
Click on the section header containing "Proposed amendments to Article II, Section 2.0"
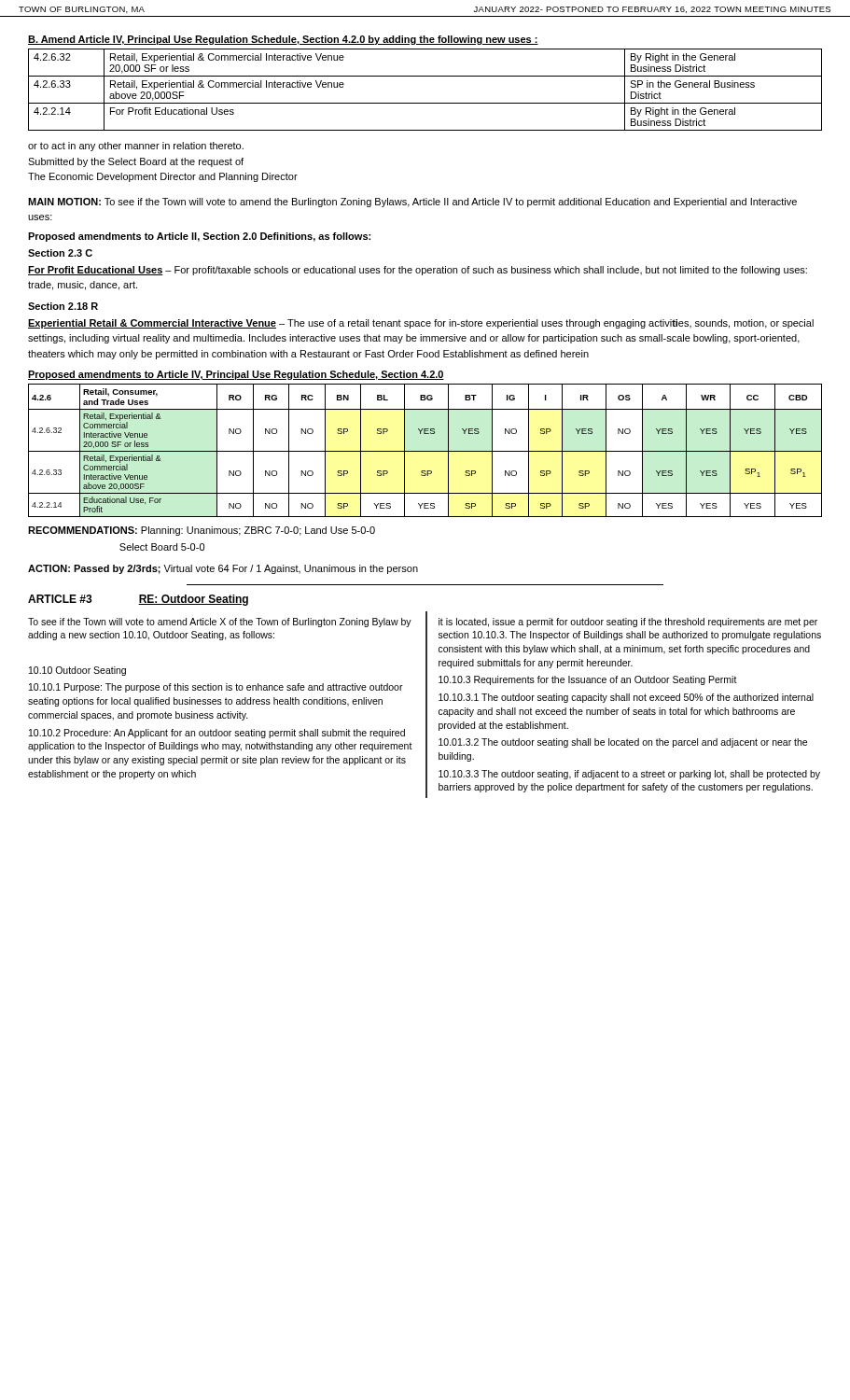[200, 236]
